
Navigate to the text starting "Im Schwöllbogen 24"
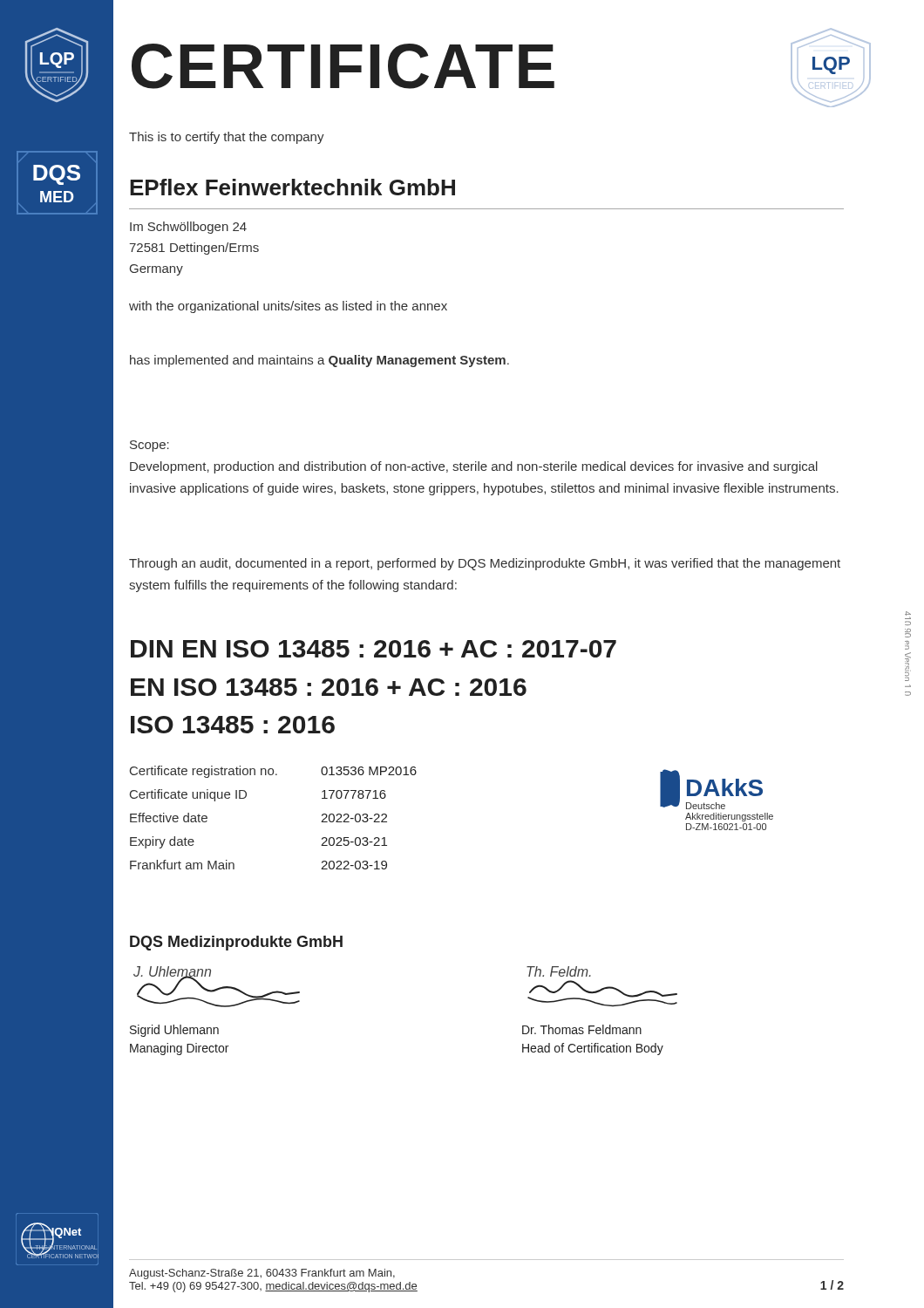tap(194, 247)
